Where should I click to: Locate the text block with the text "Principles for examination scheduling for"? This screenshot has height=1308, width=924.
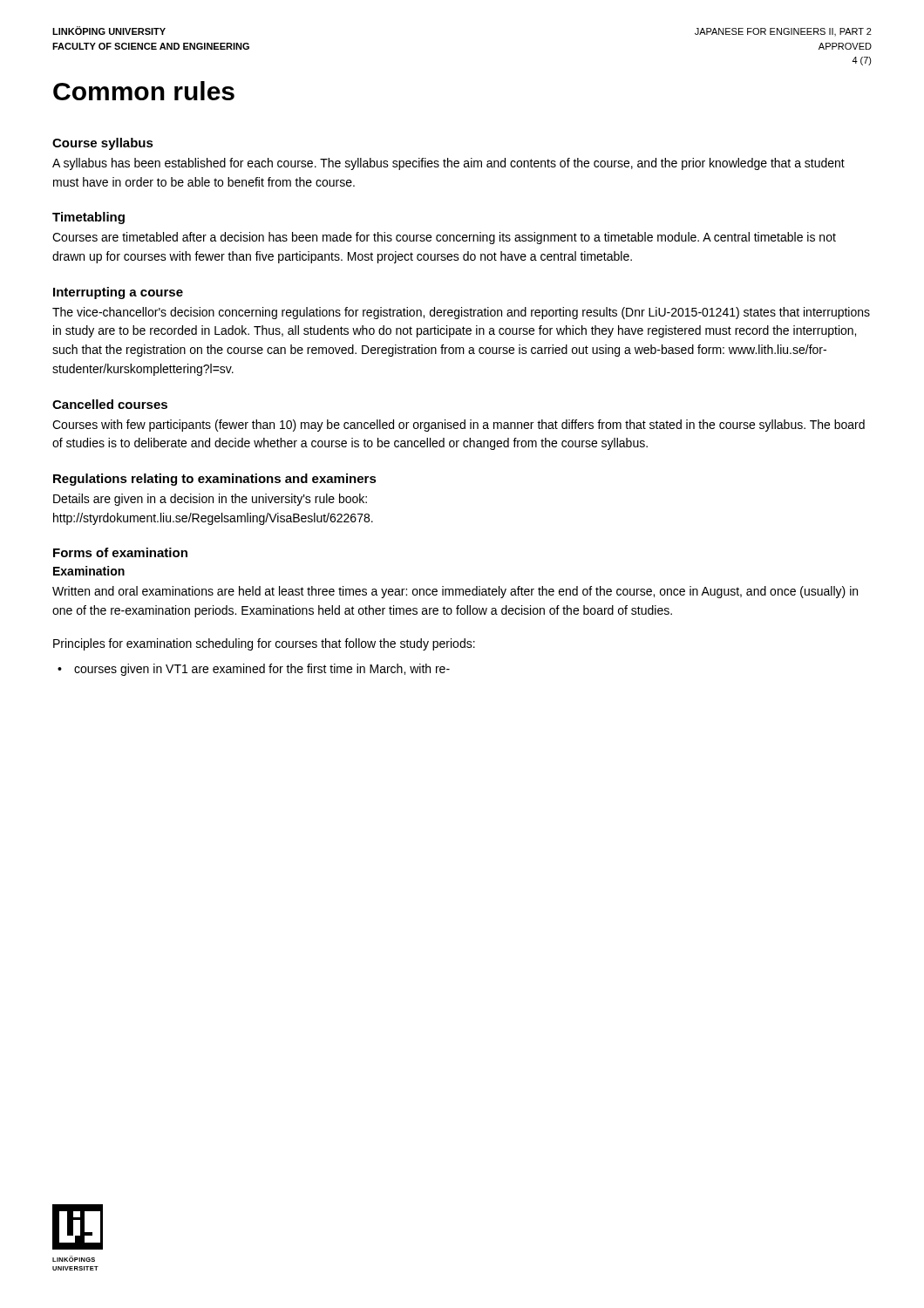tap(264, 643)
